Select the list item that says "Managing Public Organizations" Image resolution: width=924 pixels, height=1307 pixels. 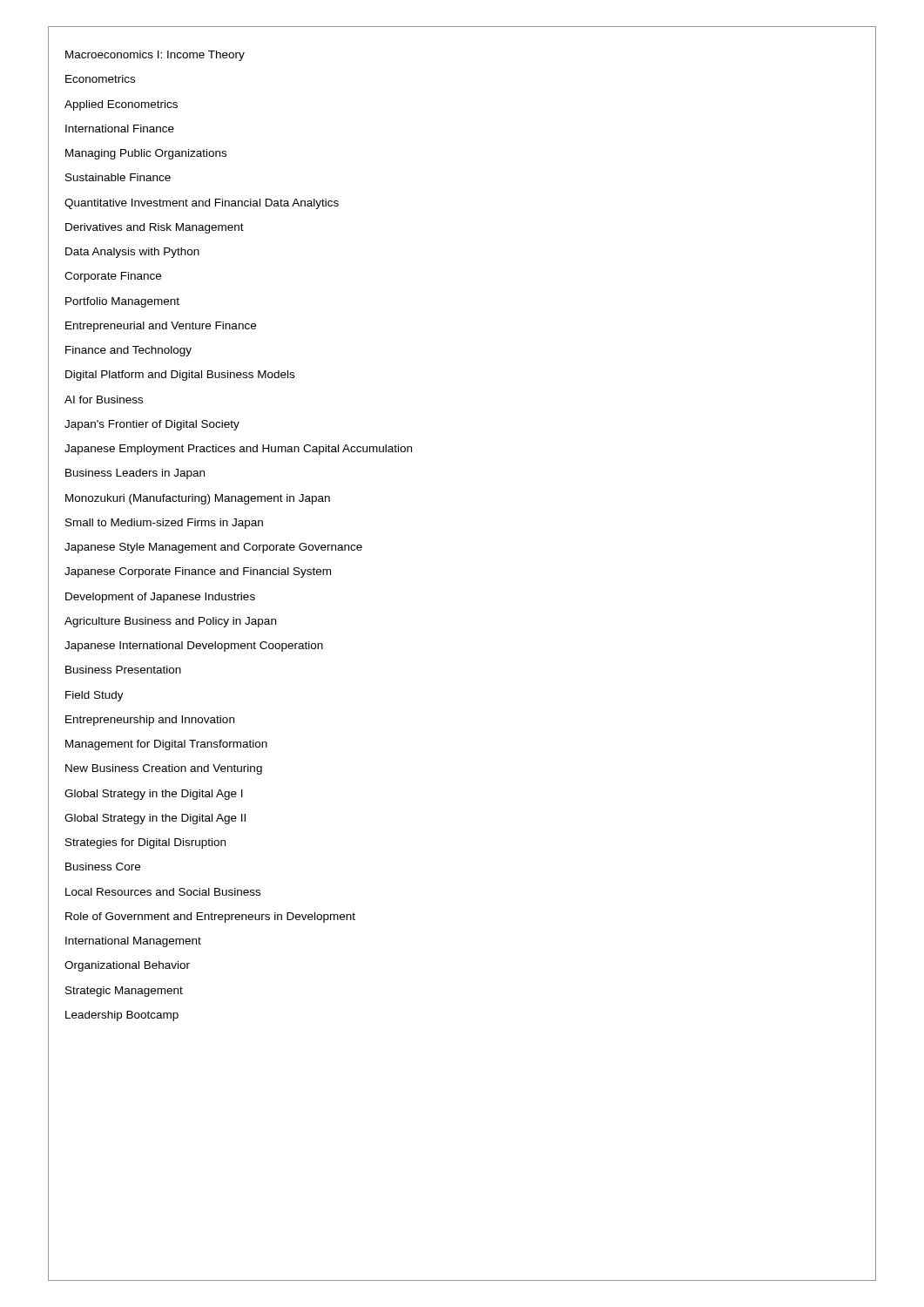tap(146, 153)
